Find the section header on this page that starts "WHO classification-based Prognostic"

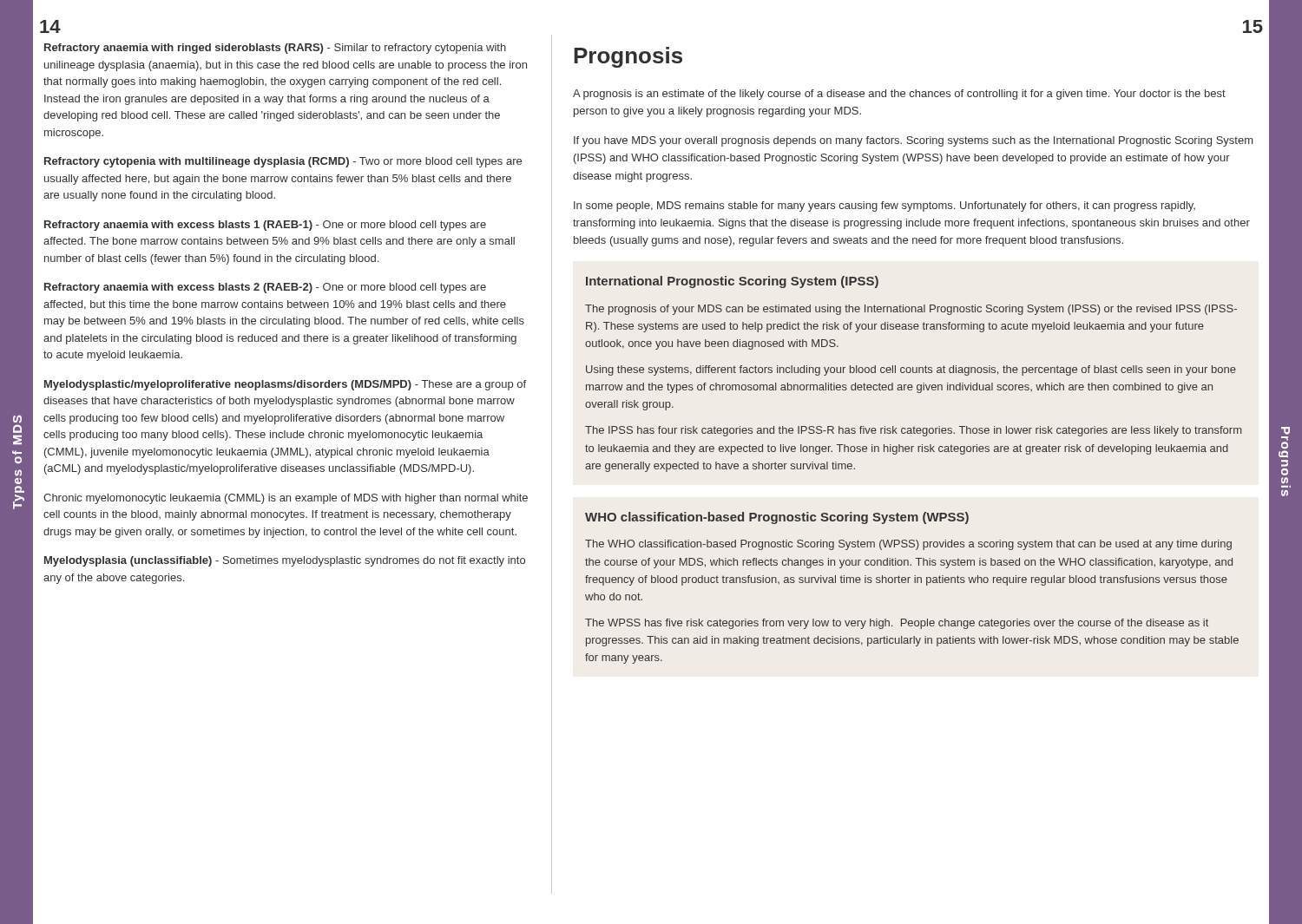tap(916, 587)
